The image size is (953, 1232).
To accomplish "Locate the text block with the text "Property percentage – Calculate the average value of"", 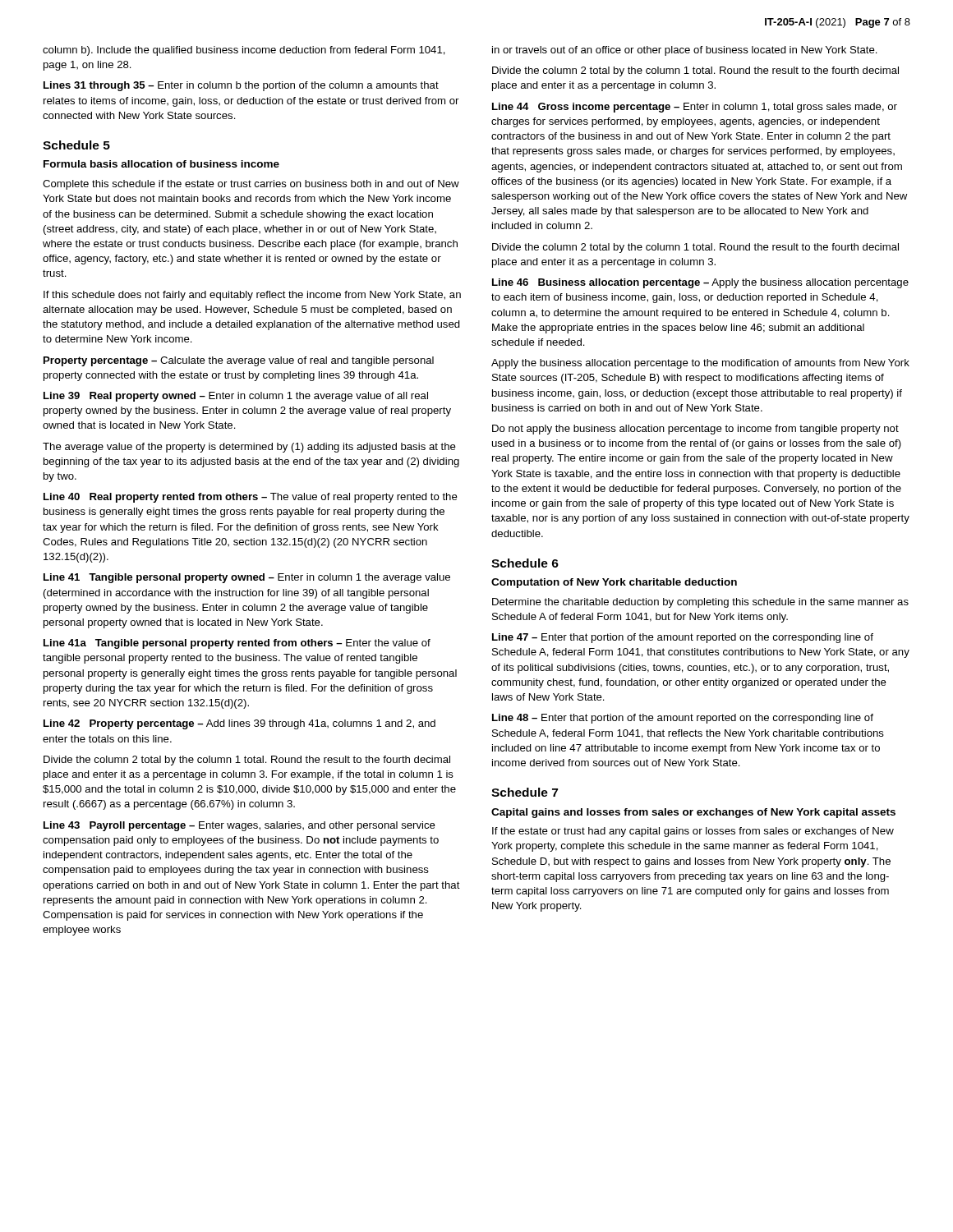I will point(252,368).
